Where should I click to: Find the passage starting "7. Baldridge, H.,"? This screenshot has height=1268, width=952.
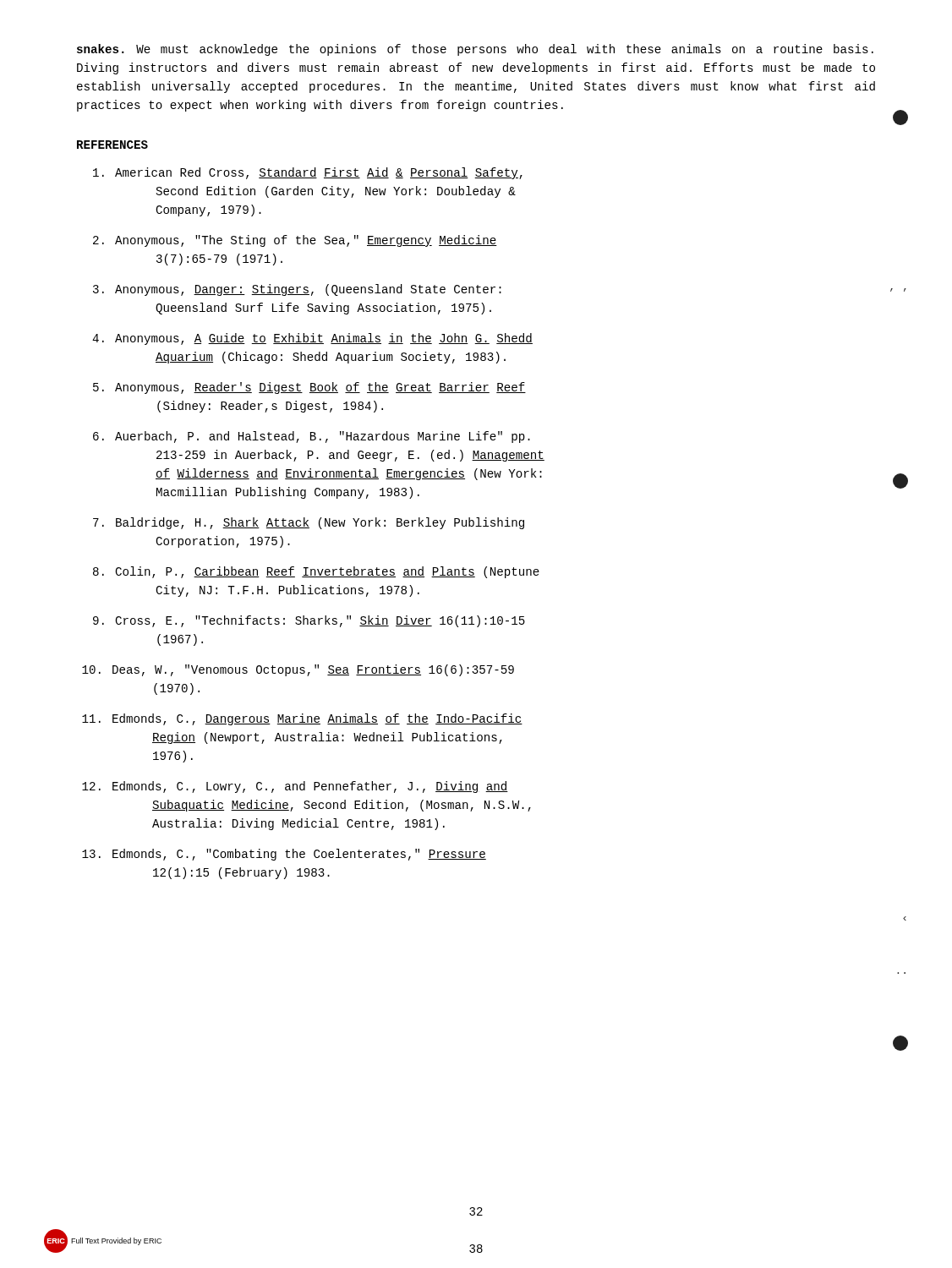pyautogui.click(x=476, y=533)
